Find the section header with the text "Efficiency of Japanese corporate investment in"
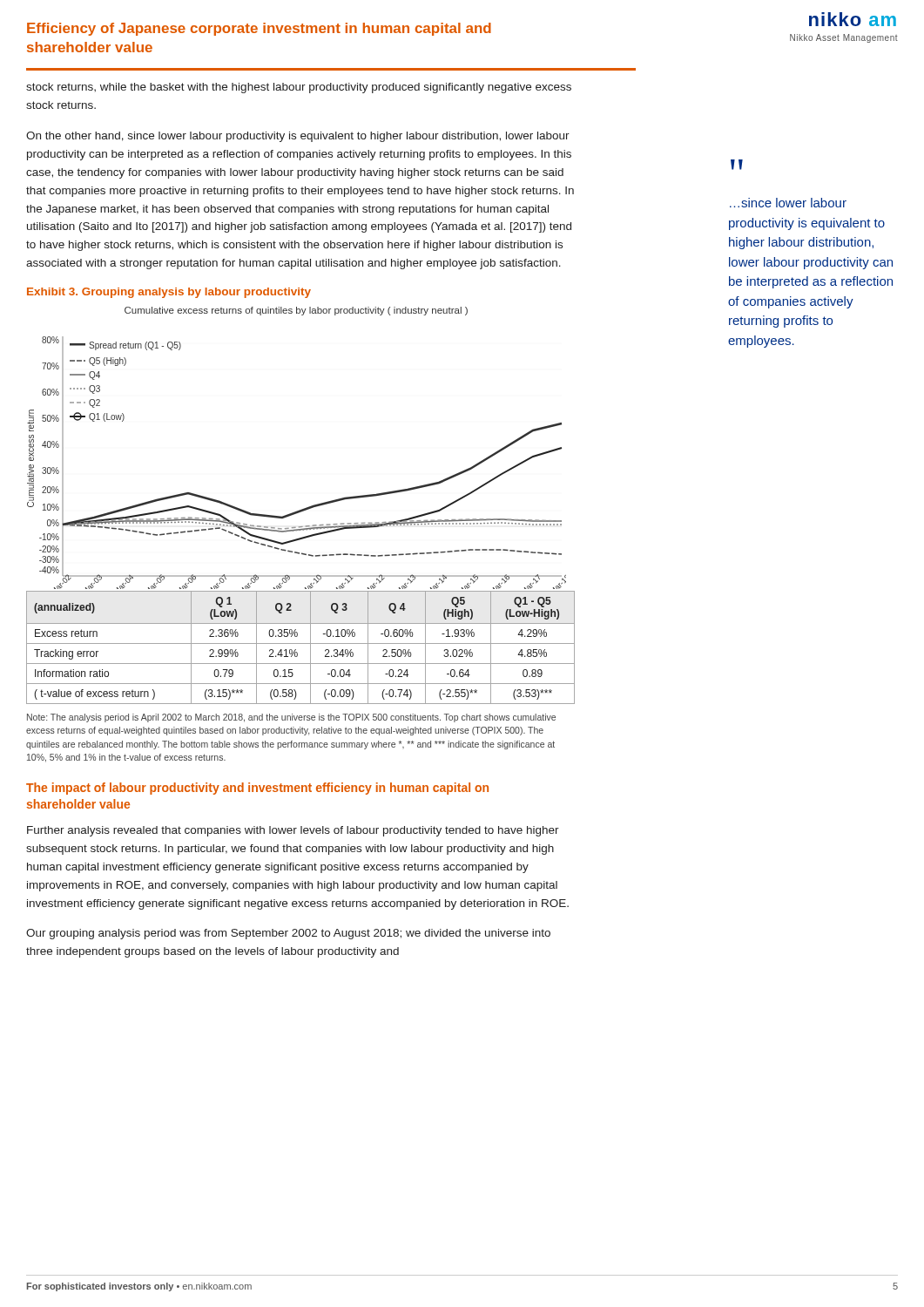 (x=259, y=38)
